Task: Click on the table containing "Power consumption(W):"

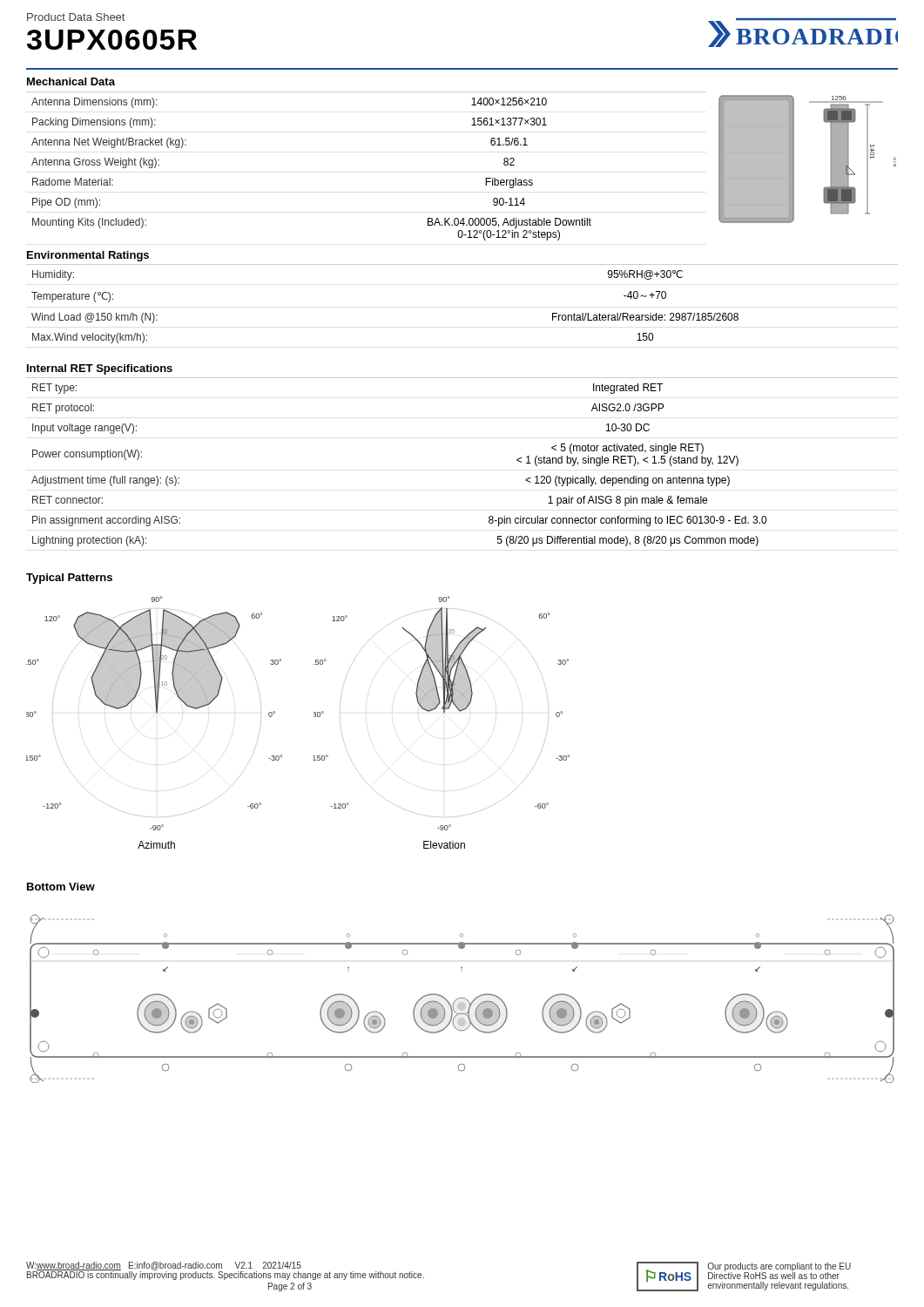Action: click(462, 464)
